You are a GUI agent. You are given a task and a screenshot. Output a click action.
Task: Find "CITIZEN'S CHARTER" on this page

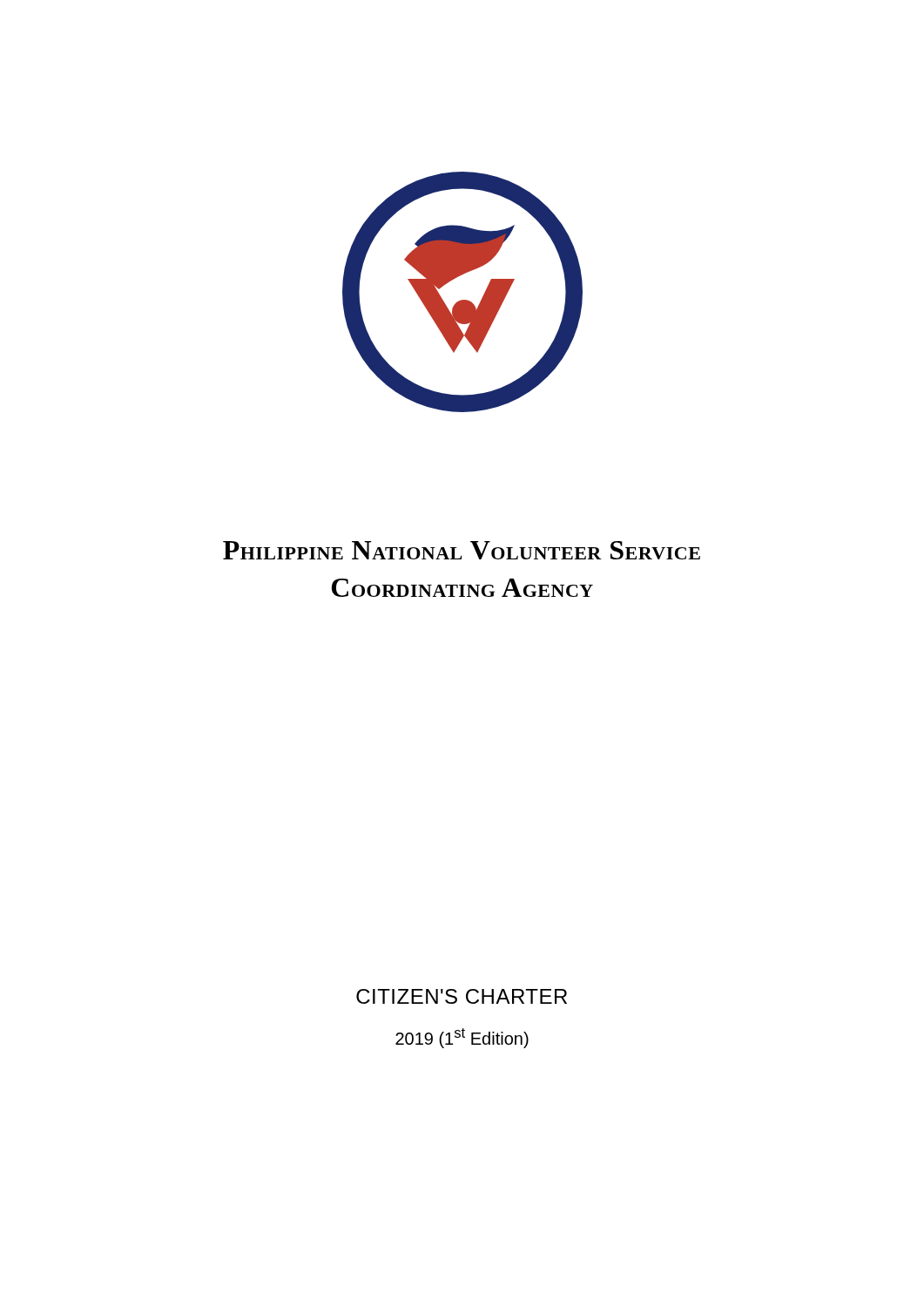point(462,997)
